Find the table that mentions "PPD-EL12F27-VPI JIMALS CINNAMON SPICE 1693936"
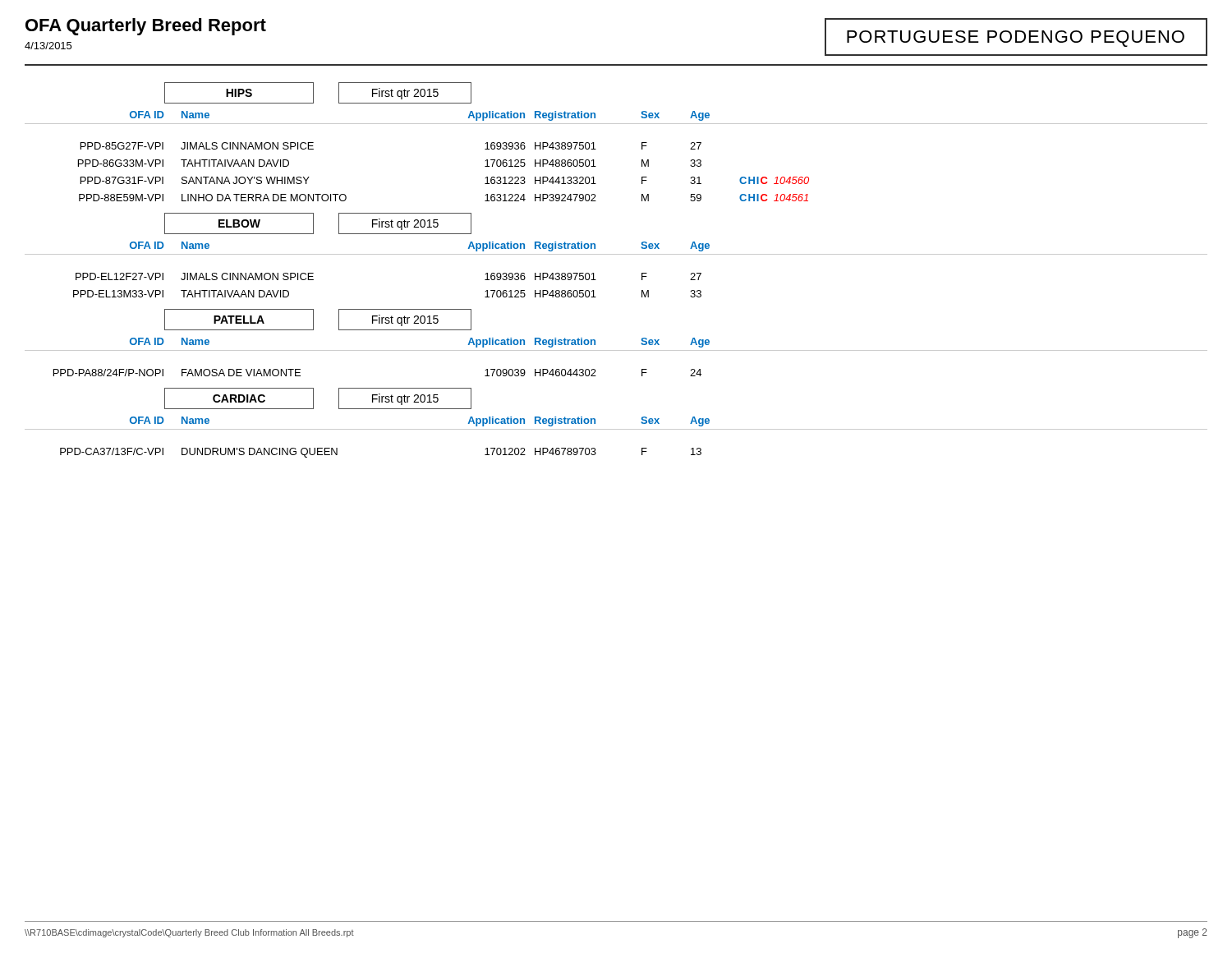The width and height of the screenshot is (1232, 953). point(616,285)
